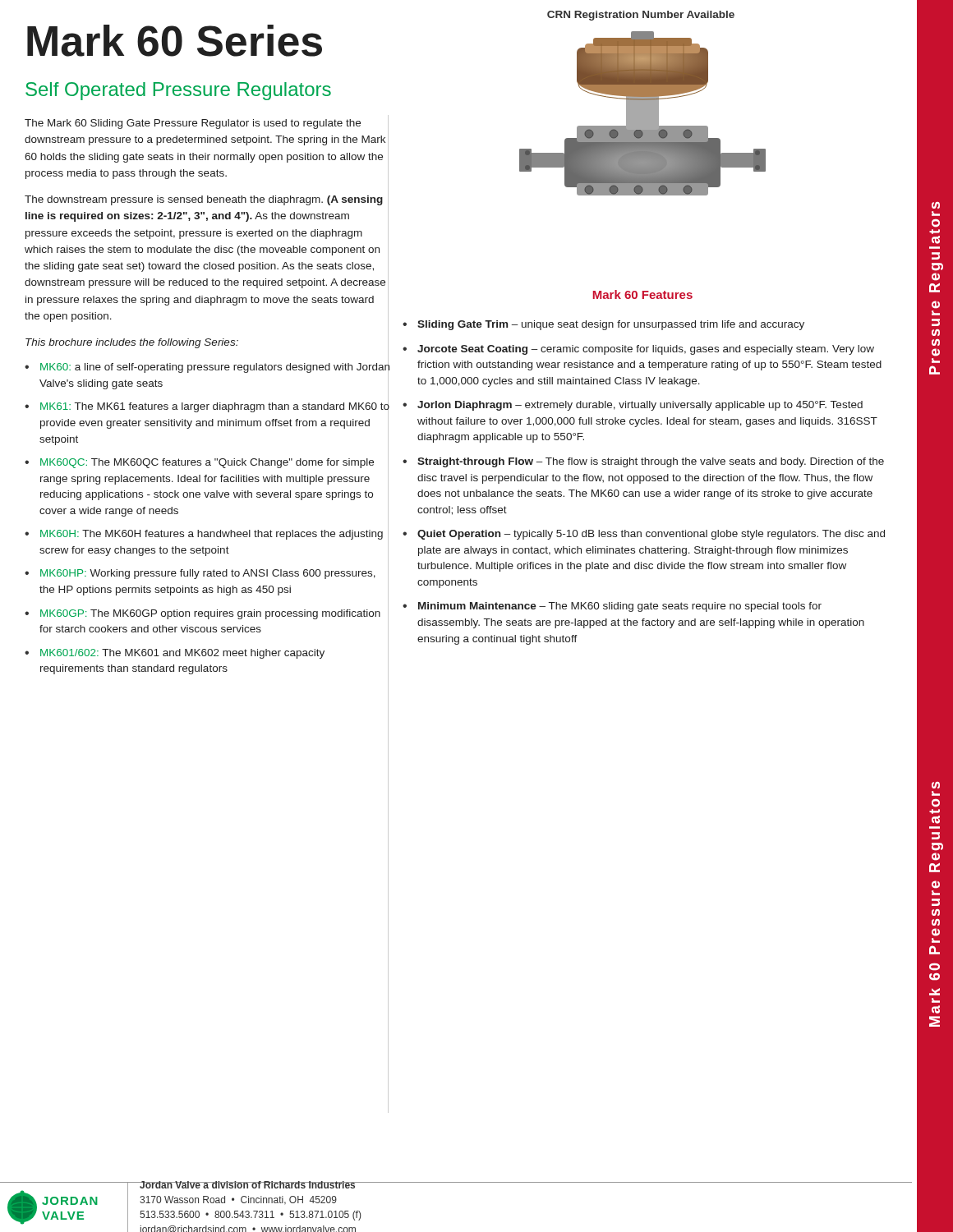Screen dimensions: 1232x953
Task: Point to the block beginning "MK601/602: The MK601 and MK602"
Action: click(x=207, y=661)
